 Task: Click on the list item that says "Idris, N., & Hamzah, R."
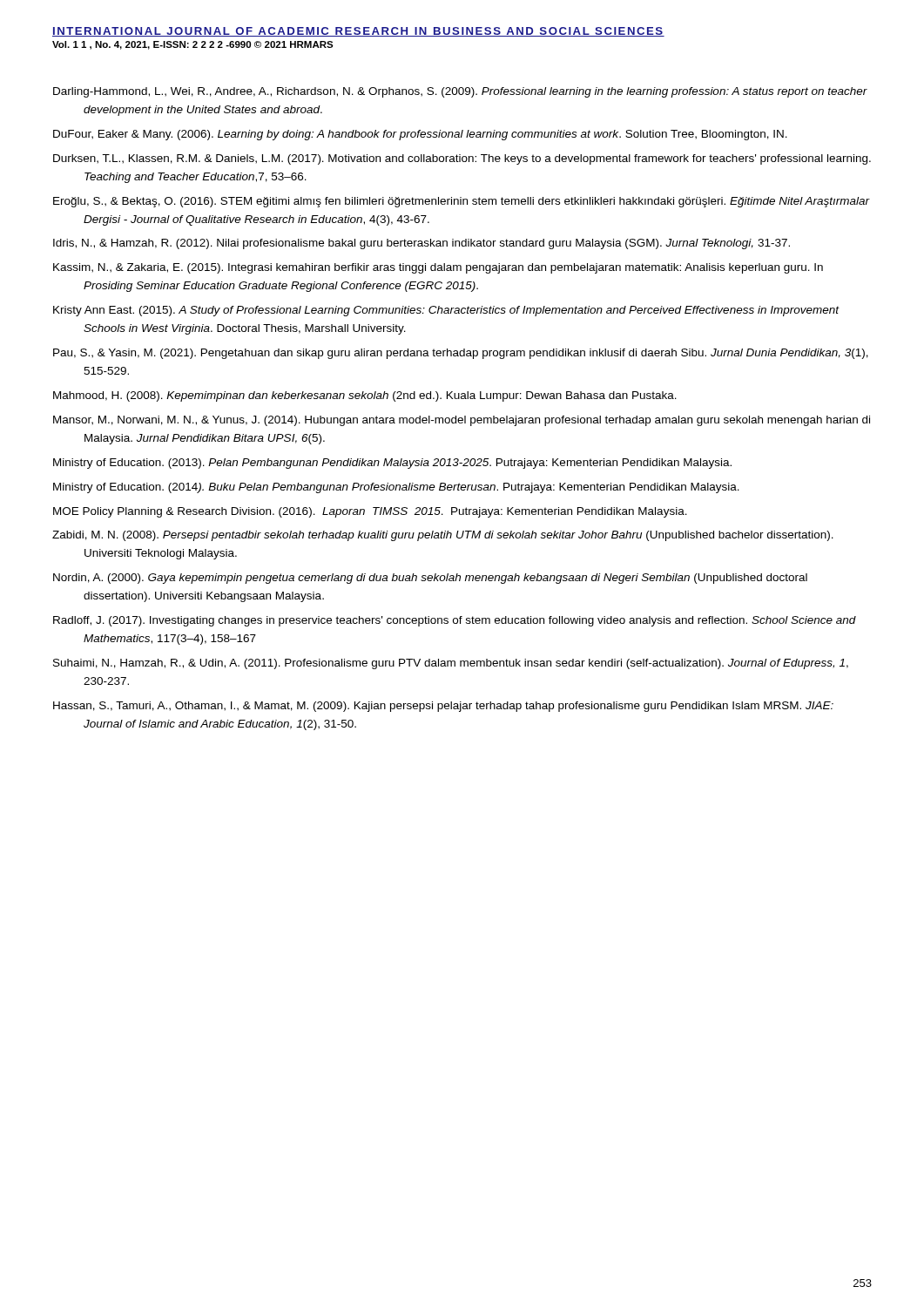[x=422, y=243]
